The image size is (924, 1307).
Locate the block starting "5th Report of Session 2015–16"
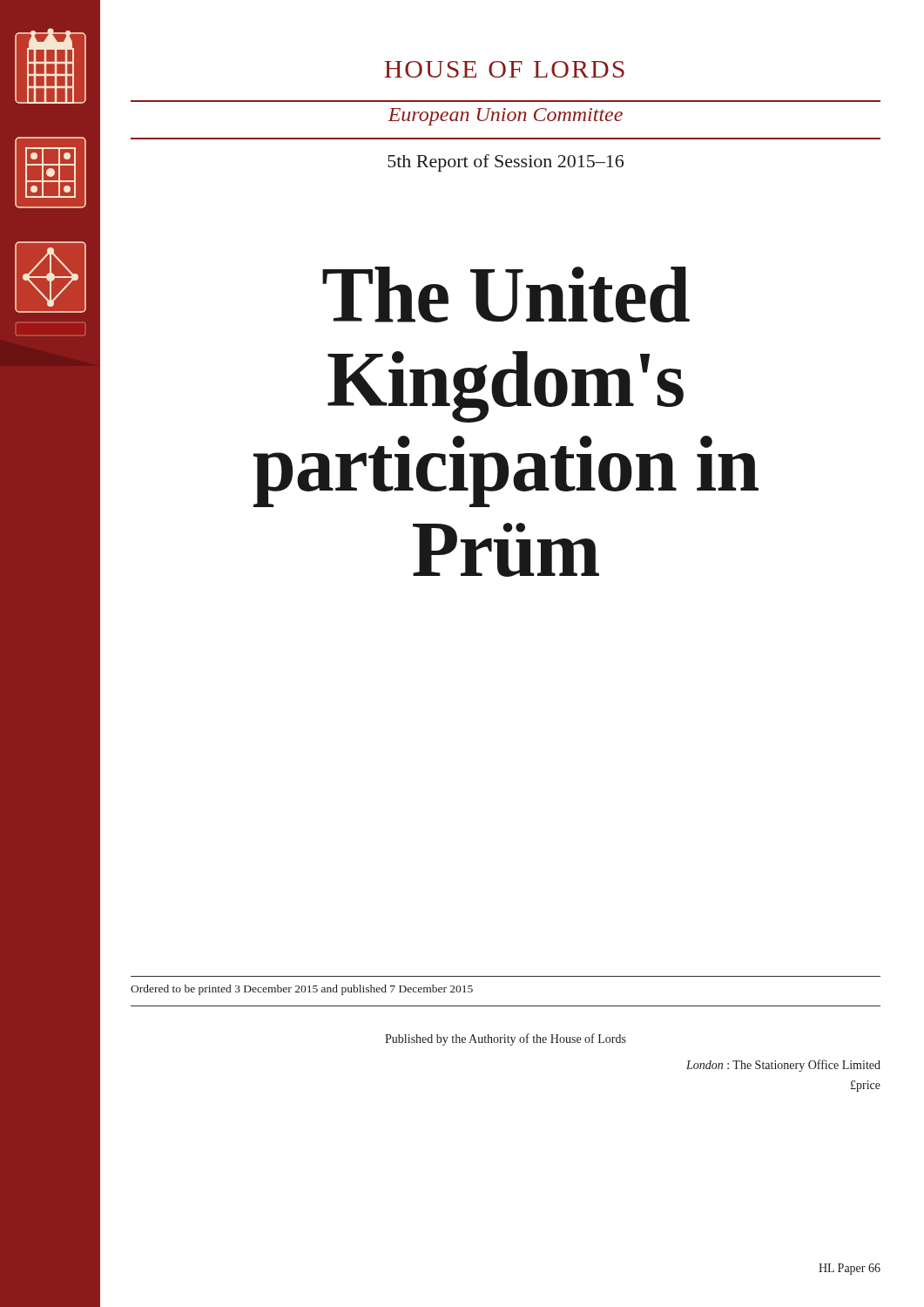(506, 161)
